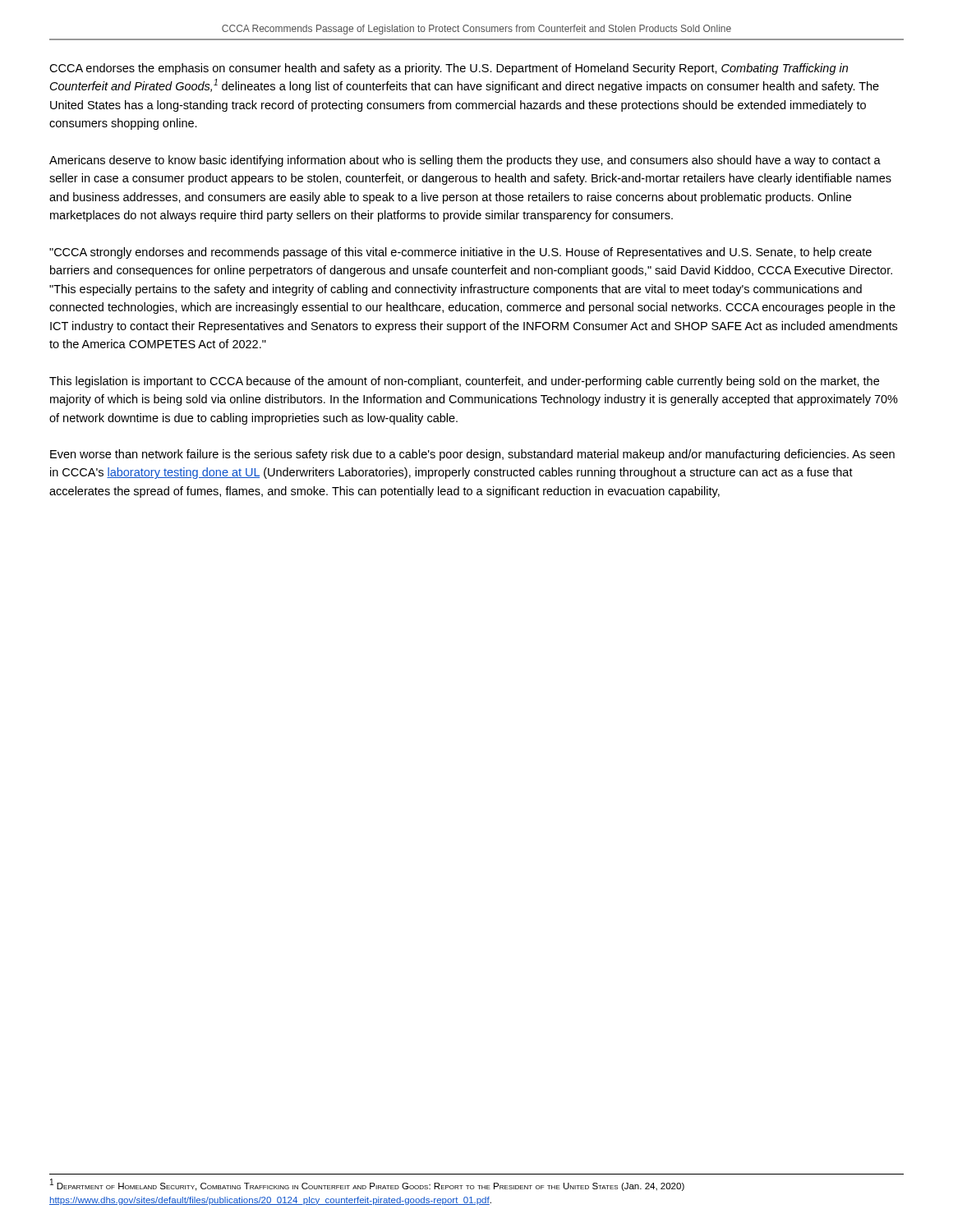Where is the passage that starts "Americans deserve to know basic identifying information about"?
Viewport: 953px width, 1232px height.
point(470,188)
